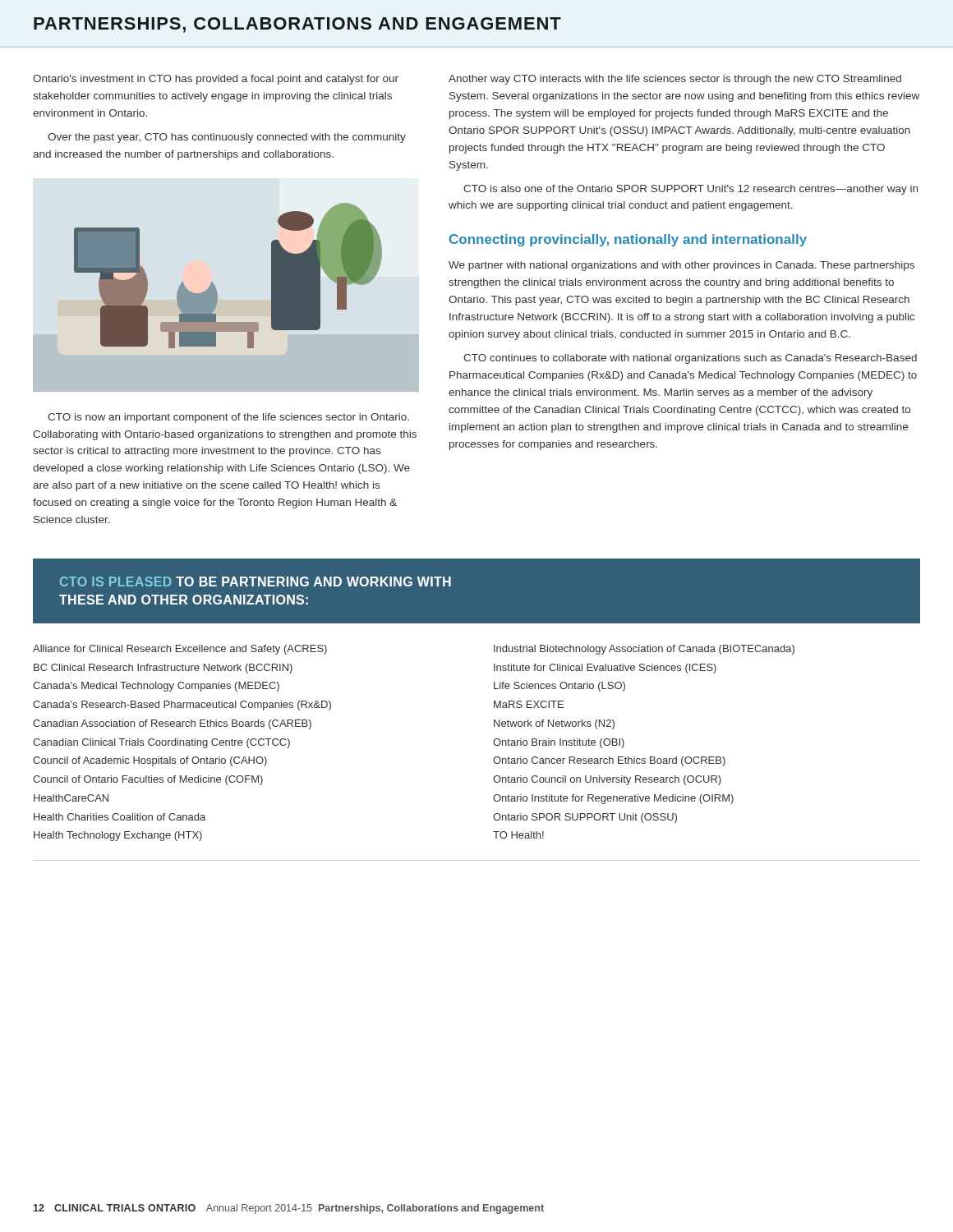The height and width of the screenshot is (1232, 953).
Task: Point to the element starting "We partner with national organizations and with"
Action: point(684,355)
